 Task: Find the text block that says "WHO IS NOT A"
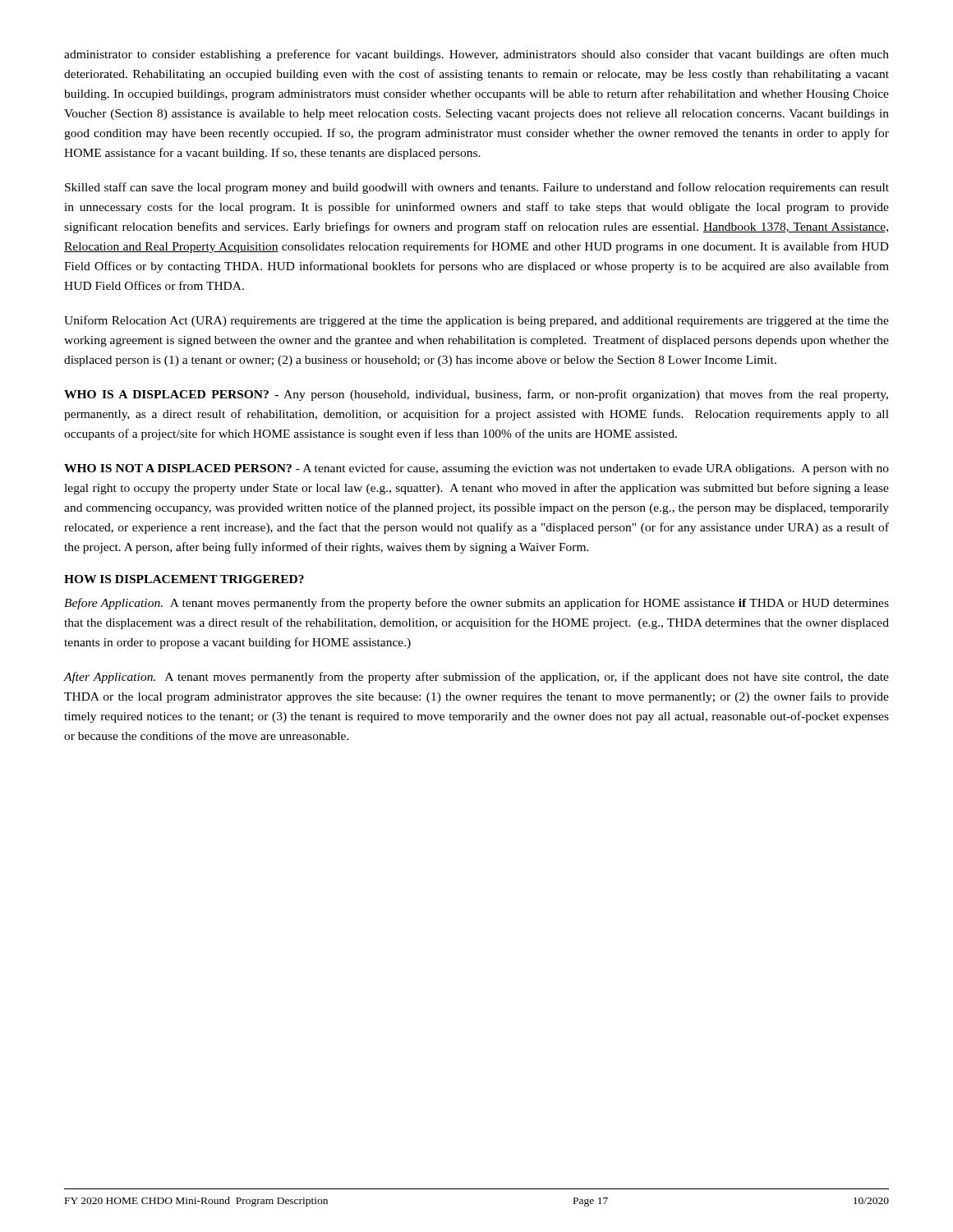click(476, 507)
